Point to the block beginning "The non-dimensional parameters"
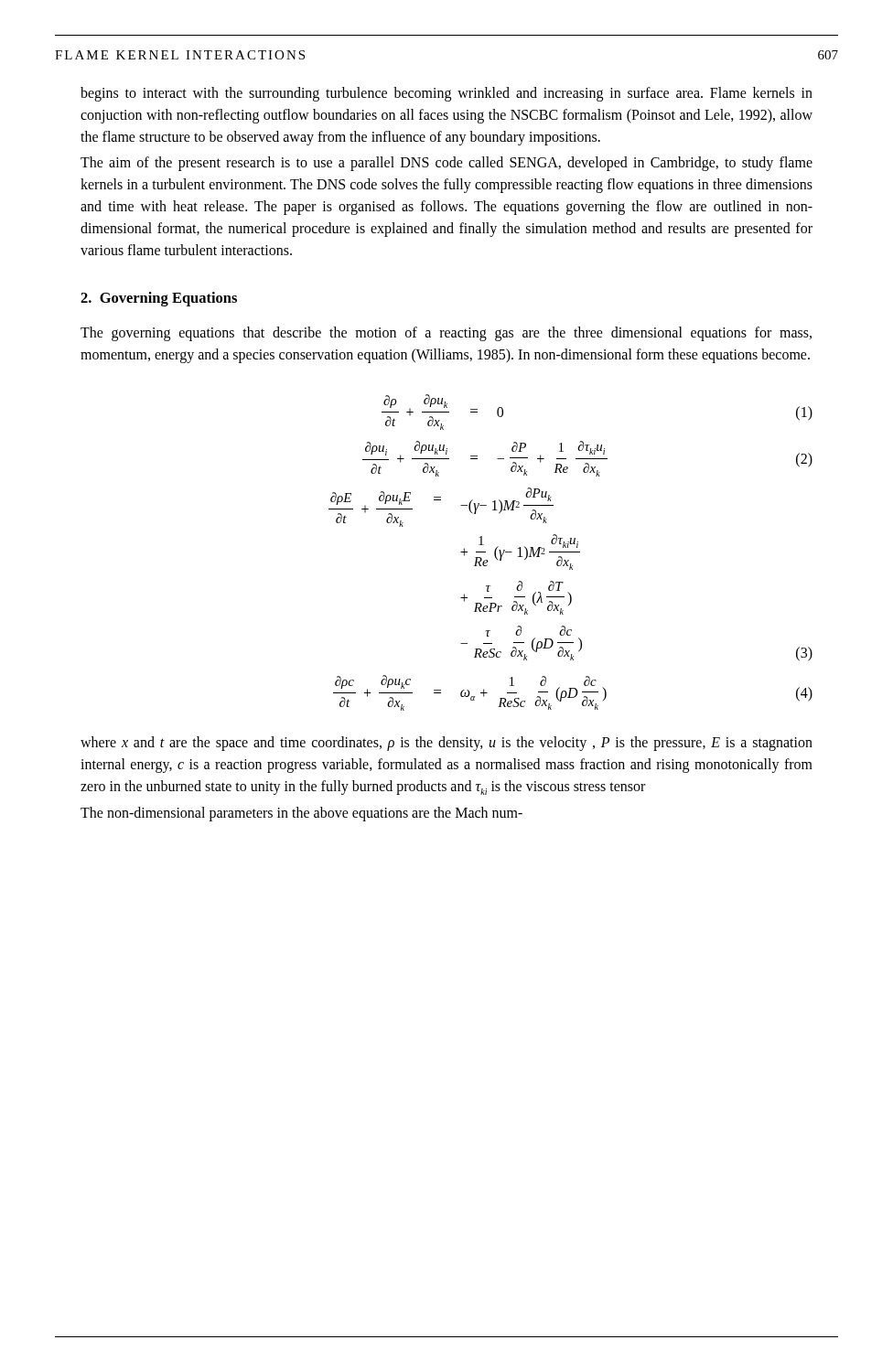Image resolution: width=893 pixels, height=1372 pixels. click(302, 813)
